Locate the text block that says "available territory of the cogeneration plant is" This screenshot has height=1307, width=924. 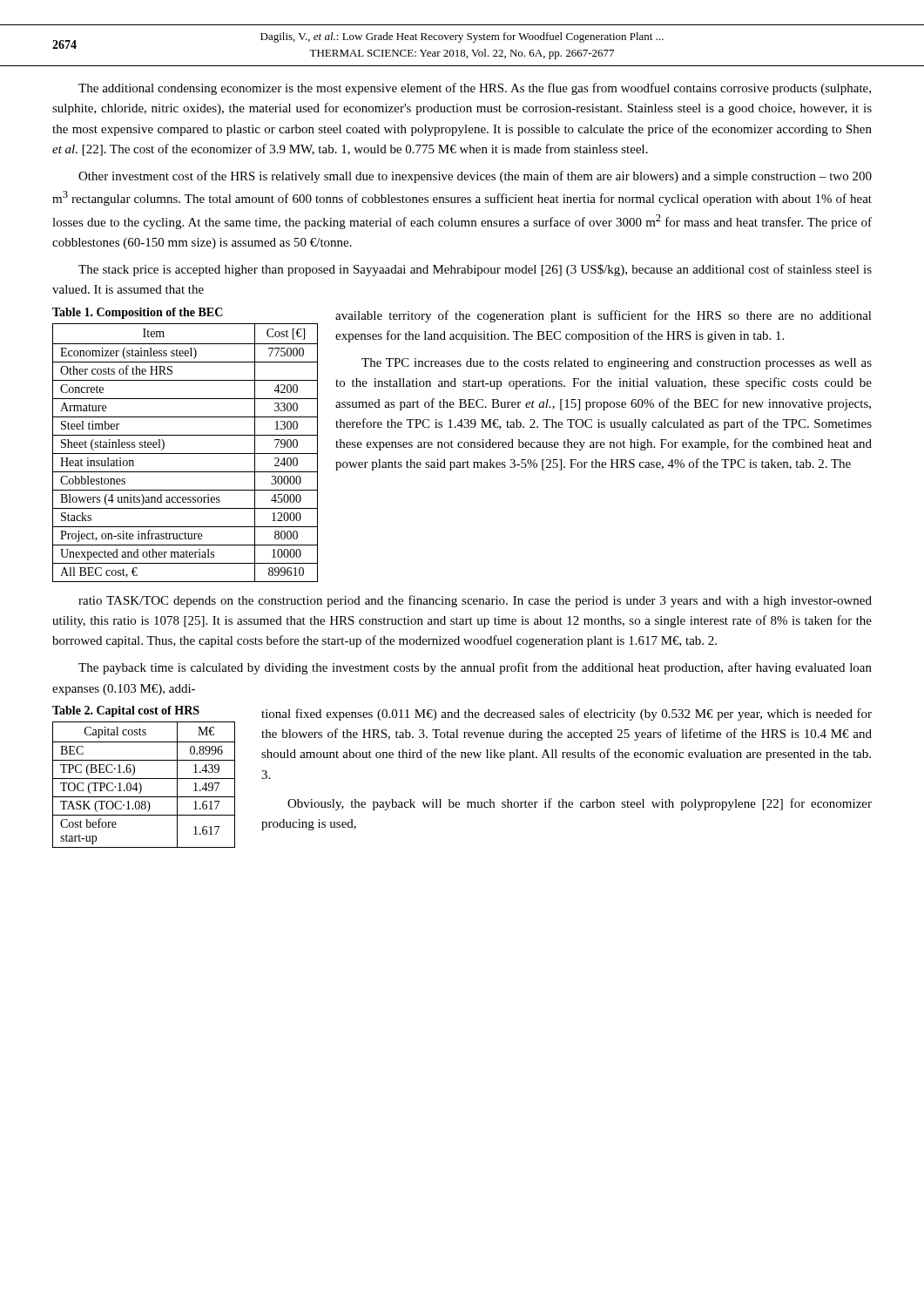pyautogui.click(x=604, y=325)
